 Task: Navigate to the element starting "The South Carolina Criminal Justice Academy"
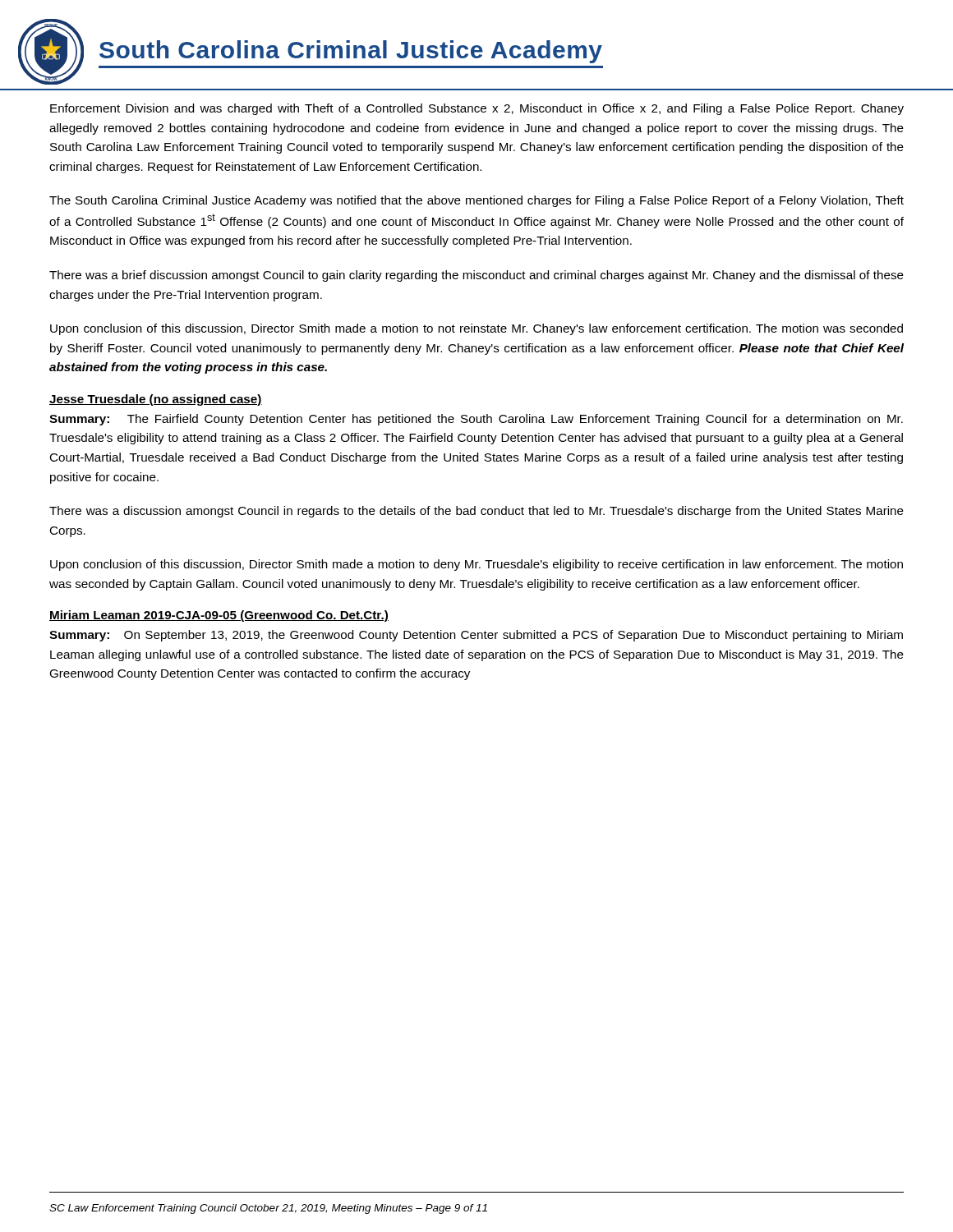click(476, 220)
